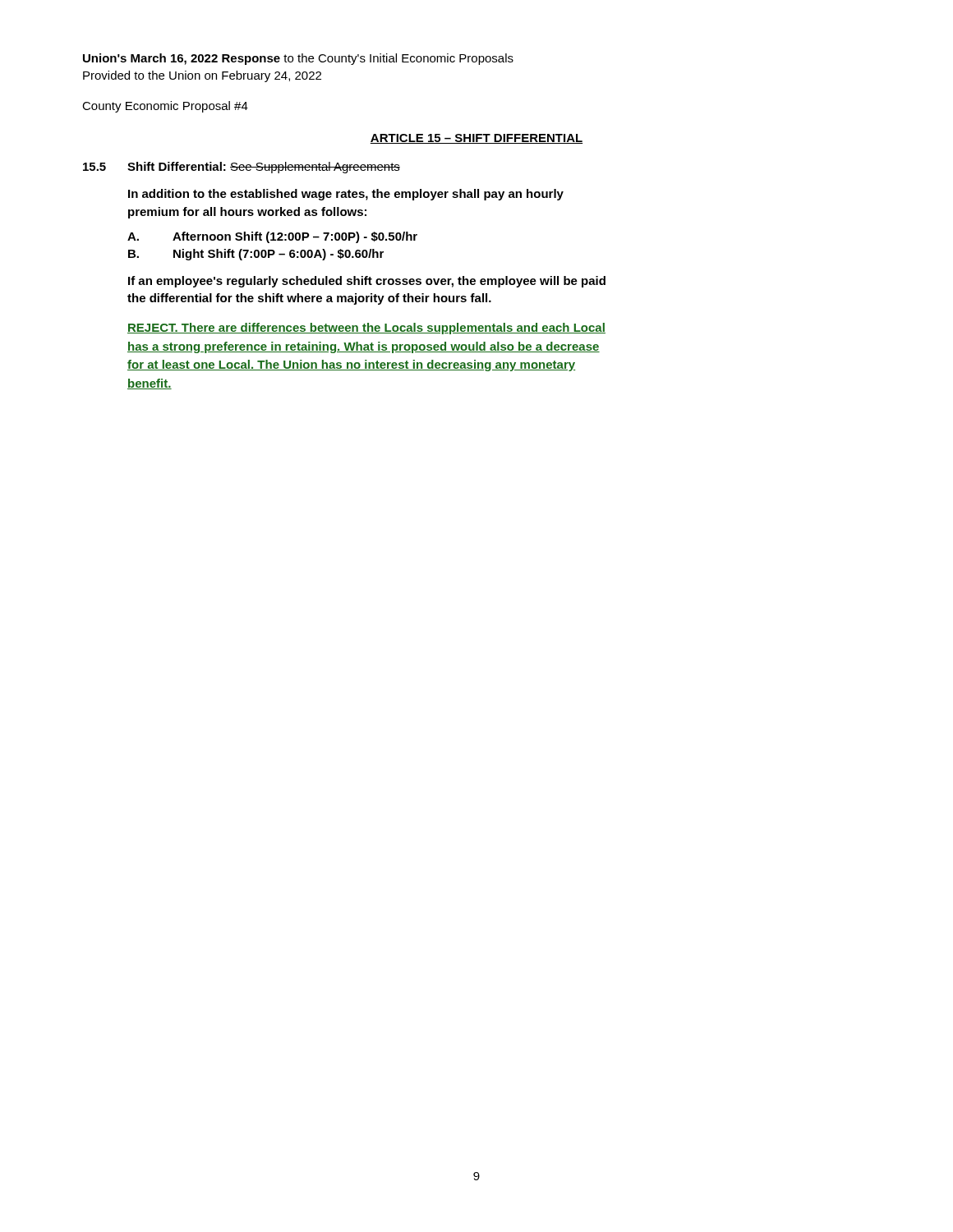953x1232 pixels.
Task: Where is the passage that starts "A. Afternoon Shift (12:00P – 7:00P)"?
Action: pos(272,236)
